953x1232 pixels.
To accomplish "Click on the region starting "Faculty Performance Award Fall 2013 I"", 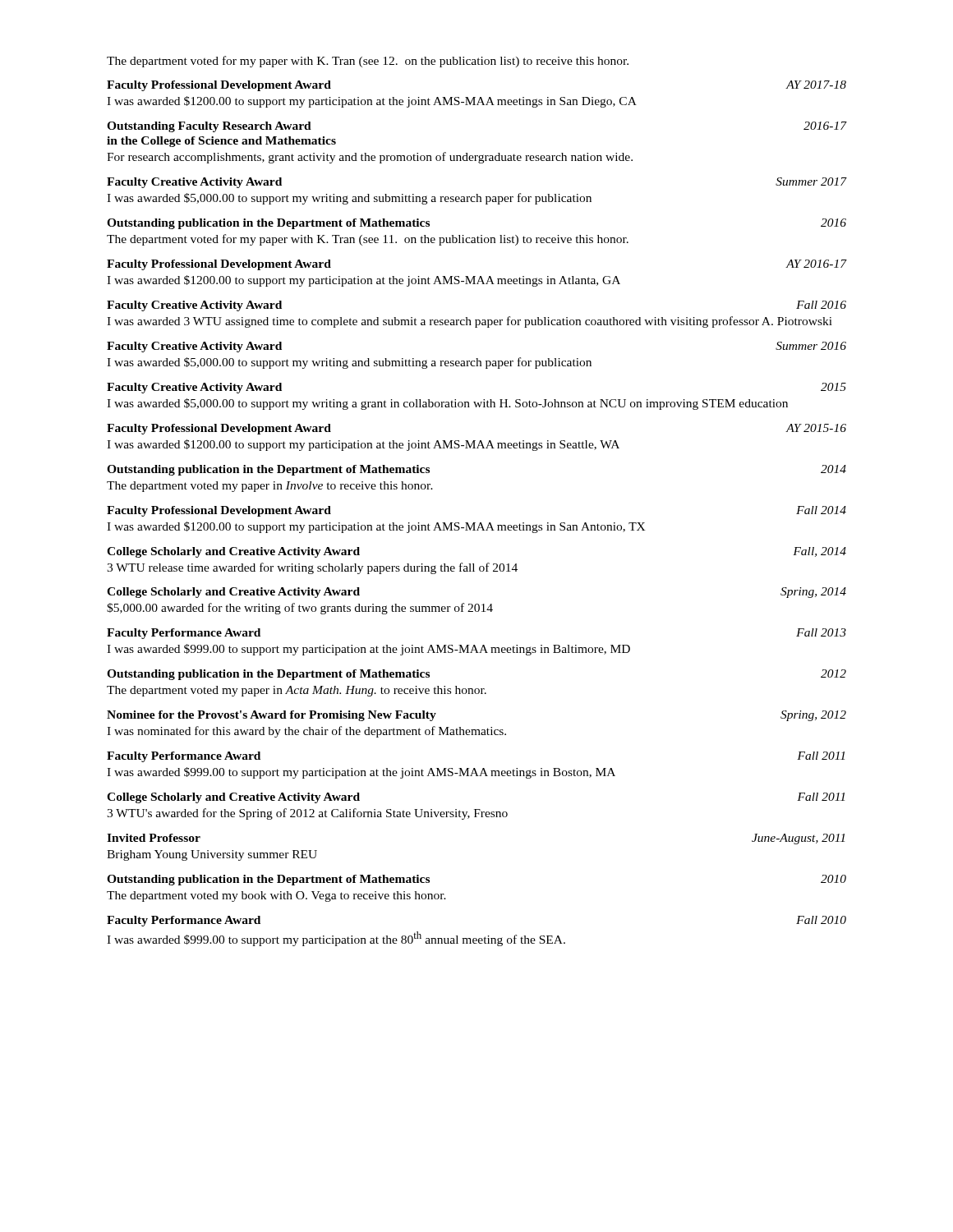I will 476,642.
